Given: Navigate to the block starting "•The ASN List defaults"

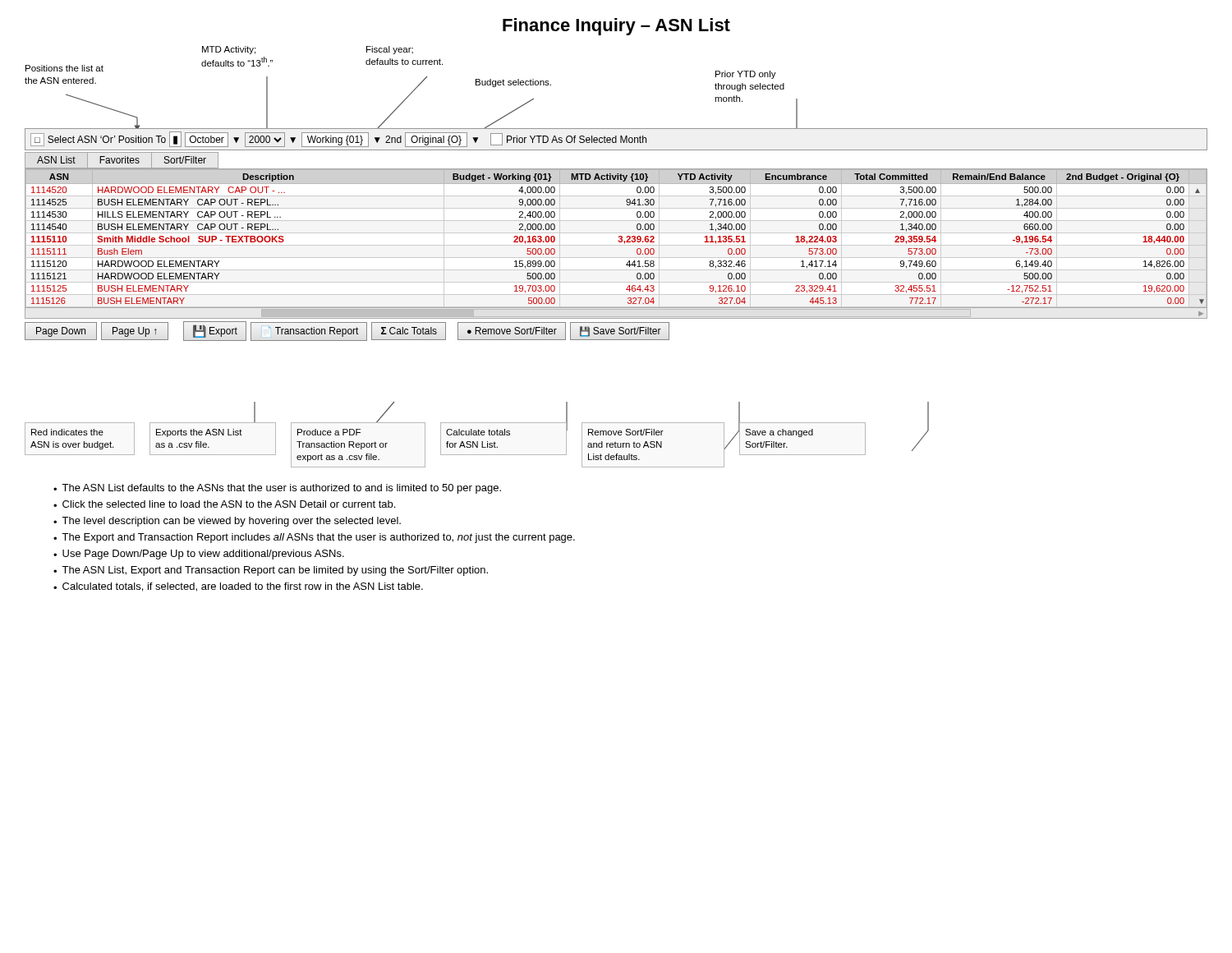Looking at the screenshot, I should [278, 488].
